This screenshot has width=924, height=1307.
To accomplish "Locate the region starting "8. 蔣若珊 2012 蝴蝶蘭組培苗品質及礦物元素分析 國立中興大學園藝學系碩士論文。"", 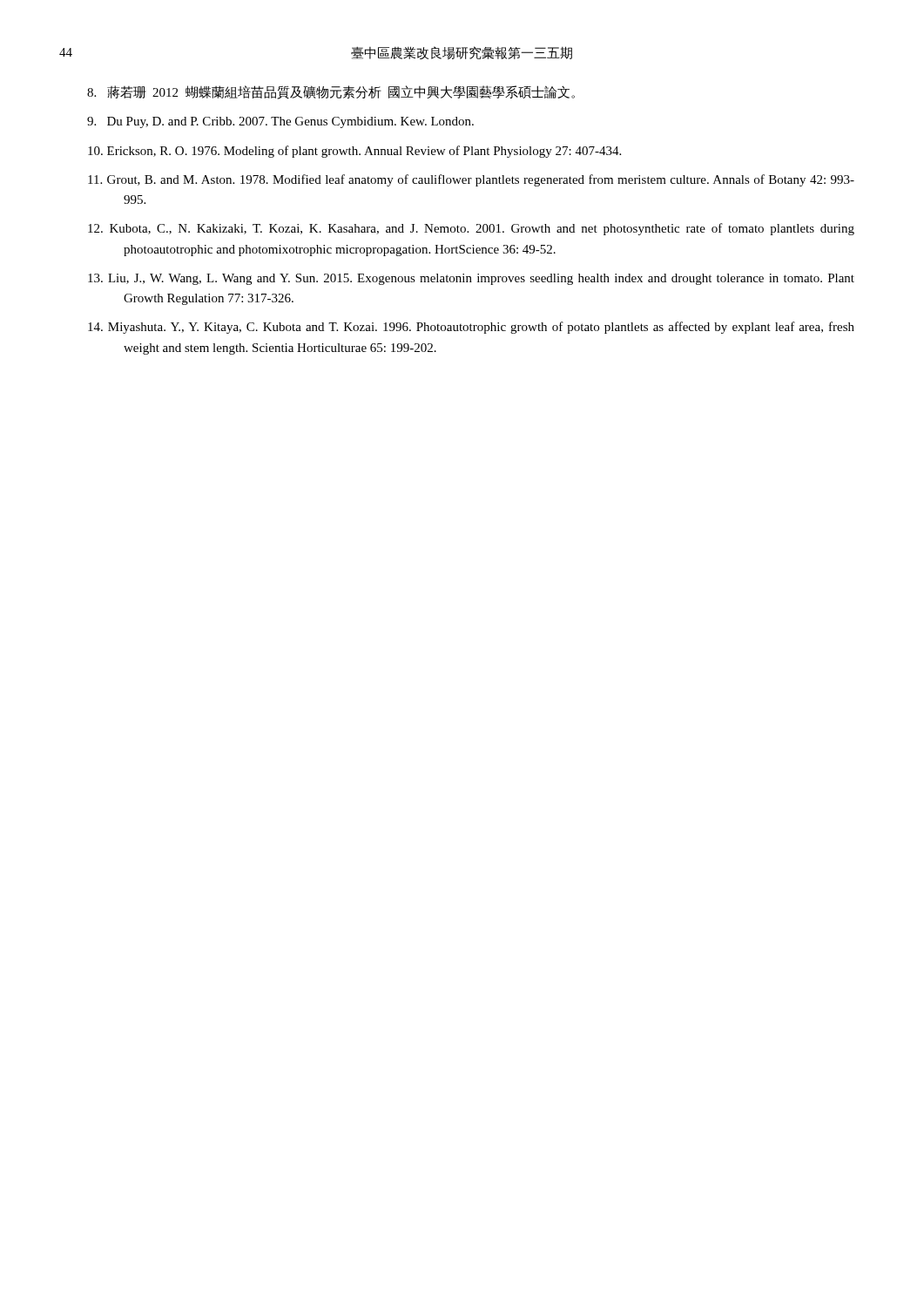I will (x=335, y=92).
